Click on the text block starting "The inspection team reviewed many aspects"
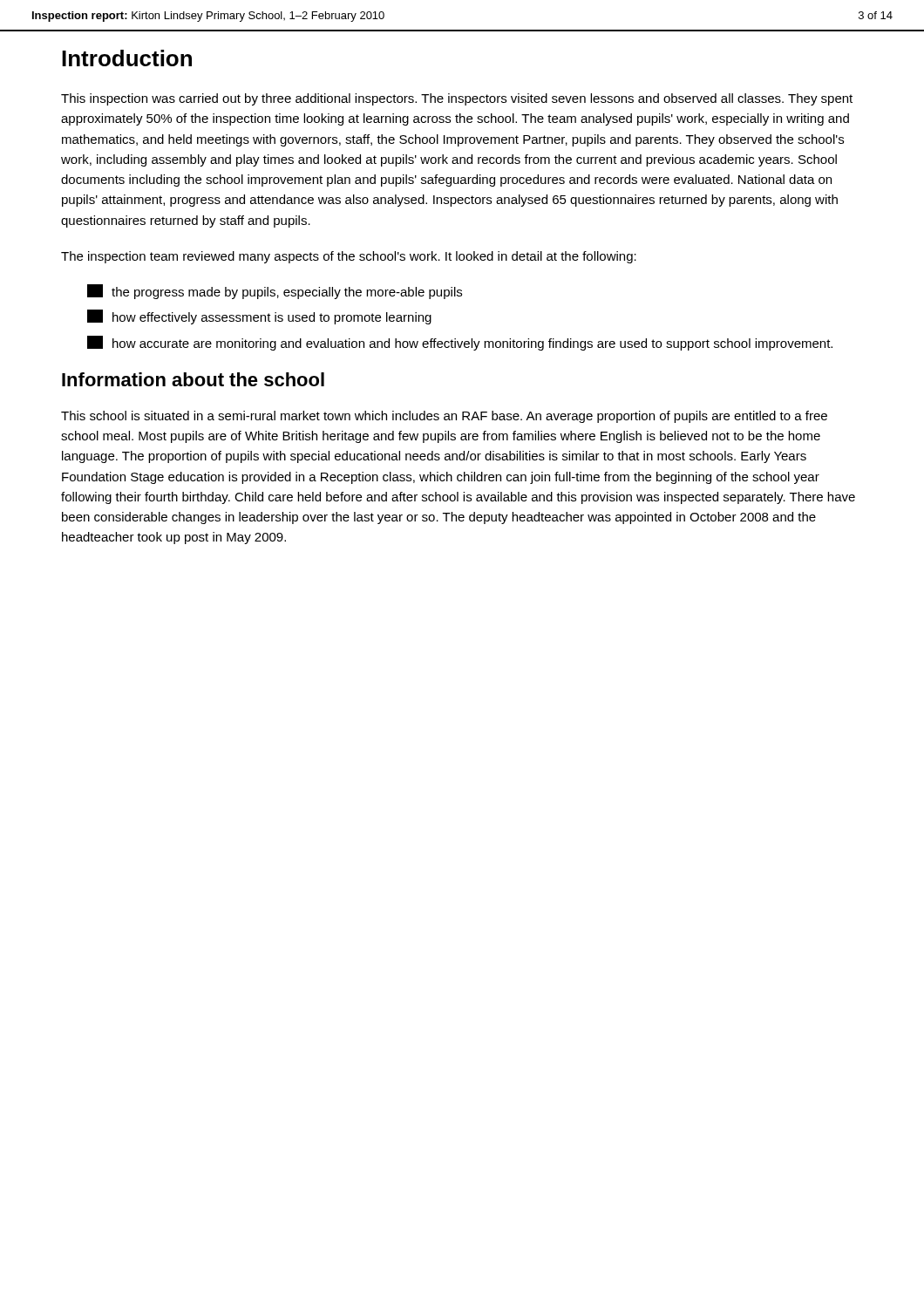Screen dimensions: 1308x924 point(349,256)
